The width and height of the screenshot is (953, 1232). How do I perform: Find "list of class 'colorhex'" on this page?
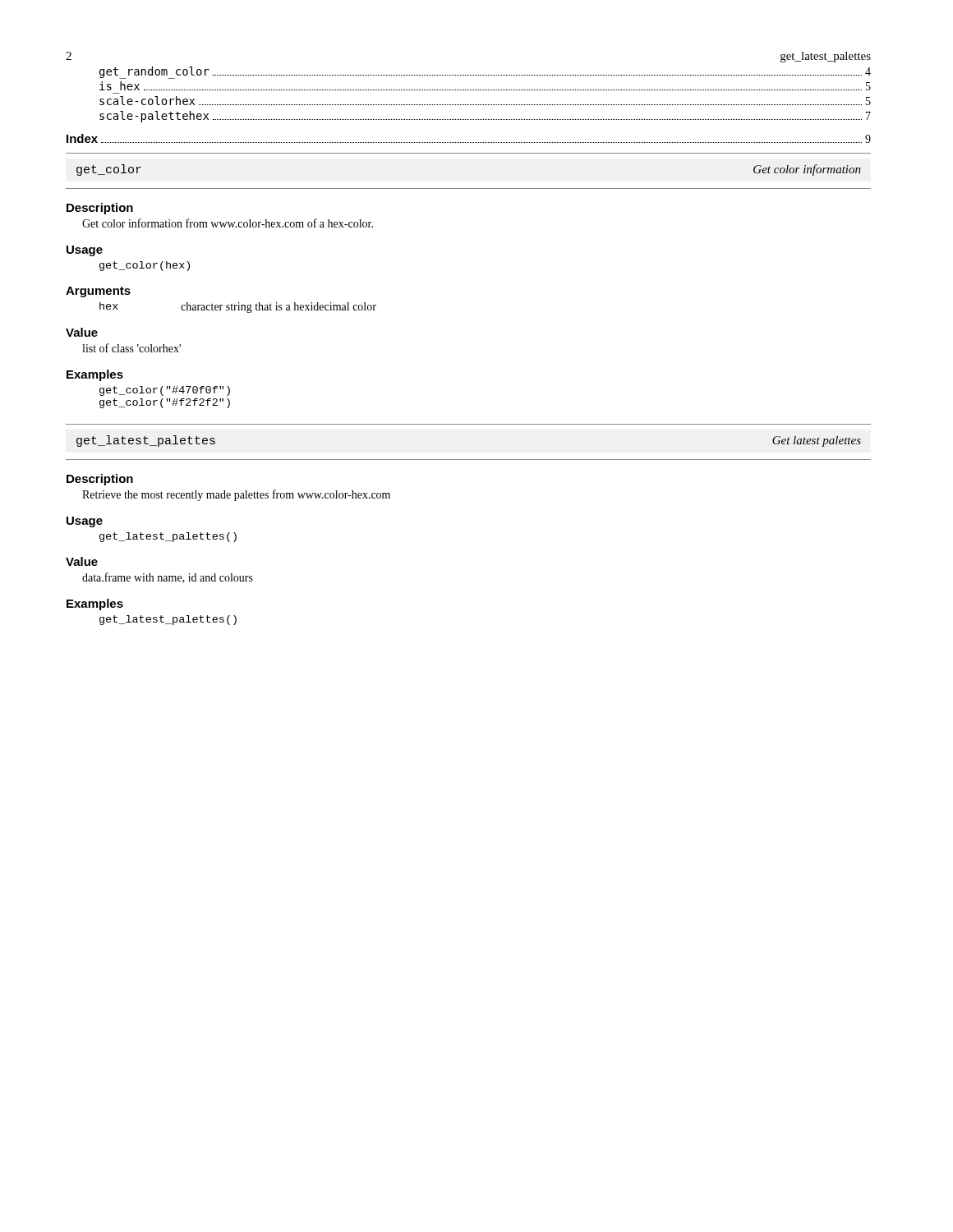point(132,349)
